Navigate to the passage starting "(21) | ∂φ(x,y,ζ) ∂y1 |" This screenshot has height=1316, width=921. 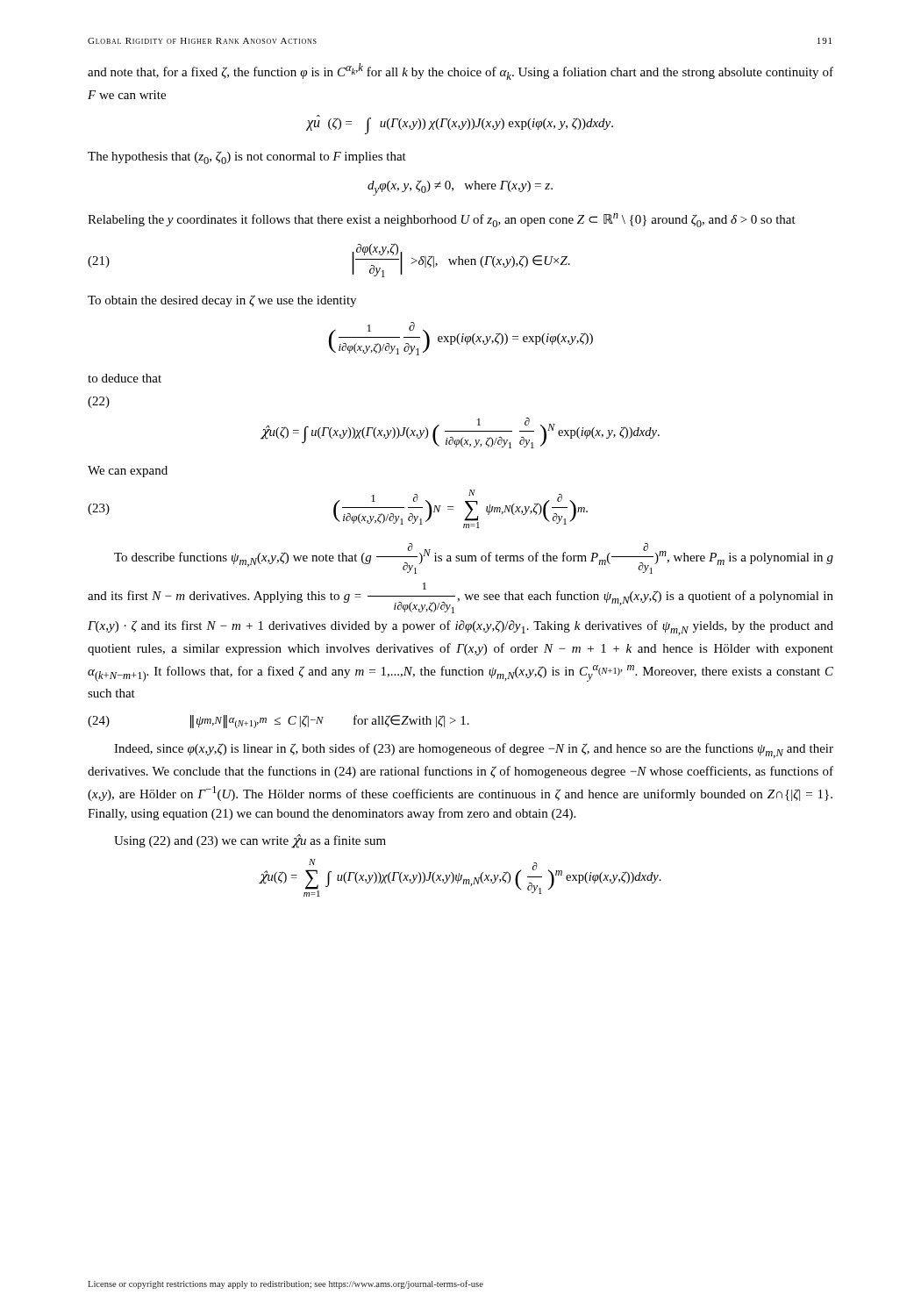[x=436, y=260]
